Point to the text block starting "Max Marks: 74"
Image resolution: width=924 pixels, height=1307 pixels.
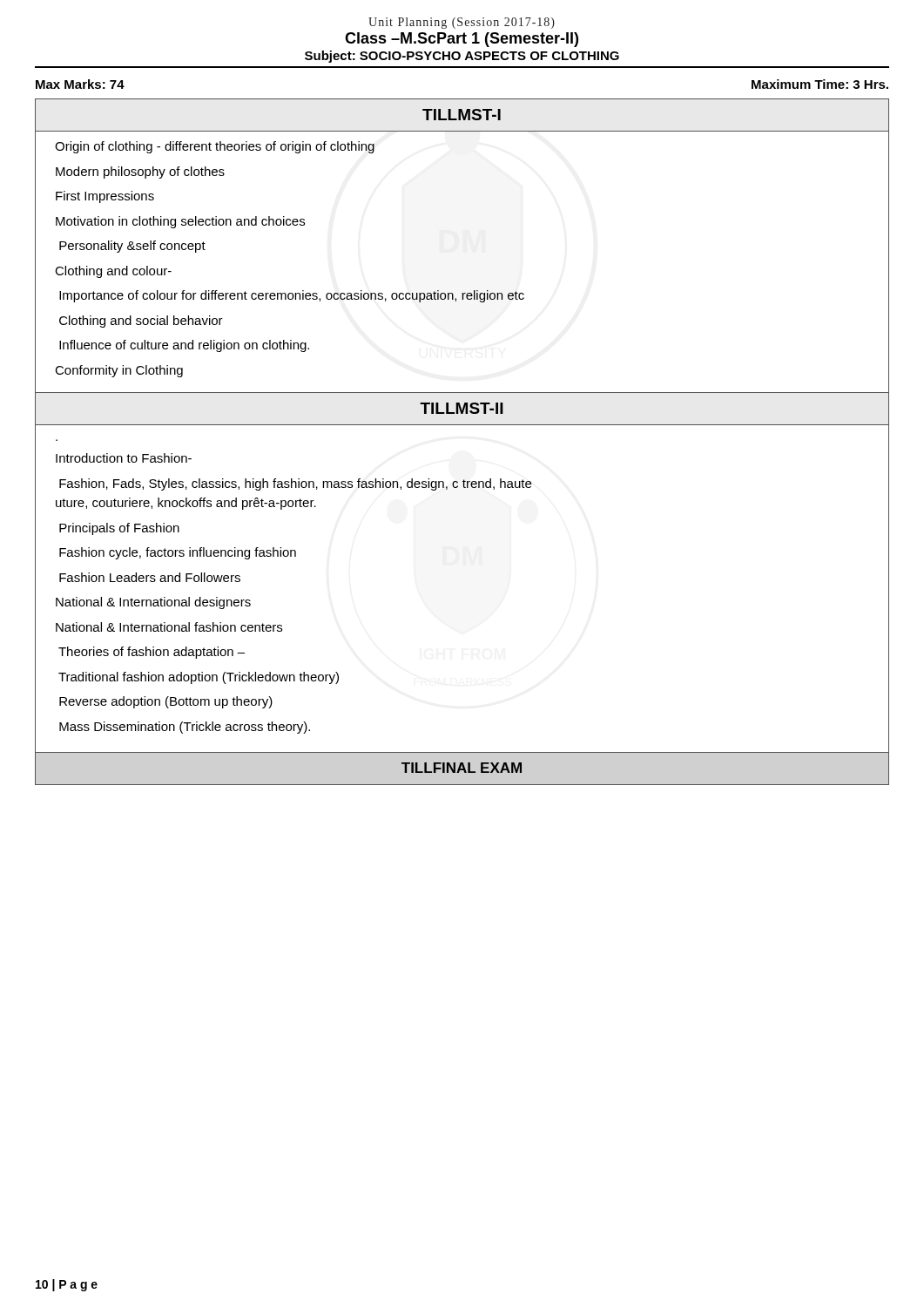coord(80,84)
